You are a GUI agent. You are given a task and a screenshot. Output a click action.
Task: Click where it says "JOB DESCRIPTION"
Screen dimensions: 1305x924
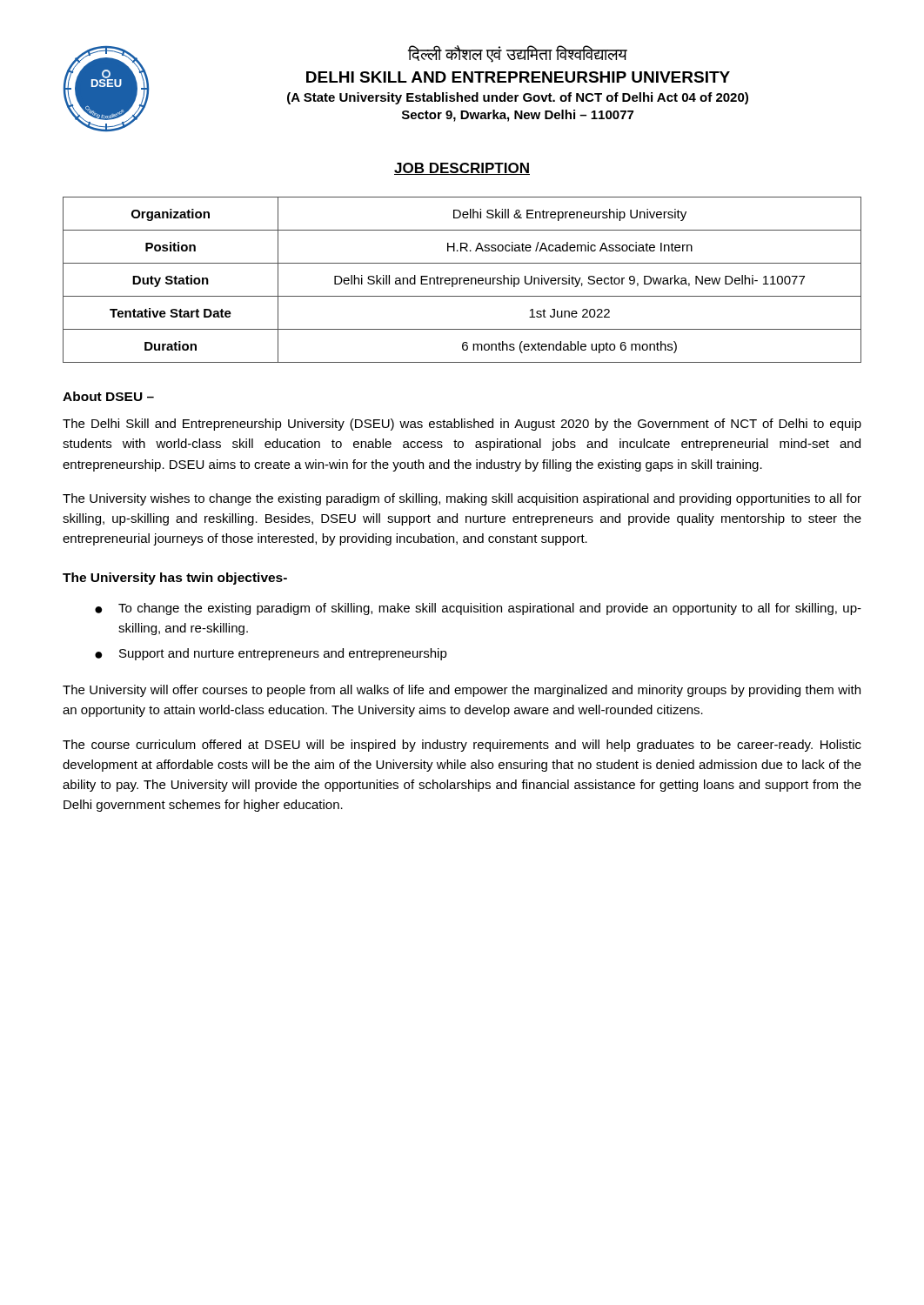(462, 168)
